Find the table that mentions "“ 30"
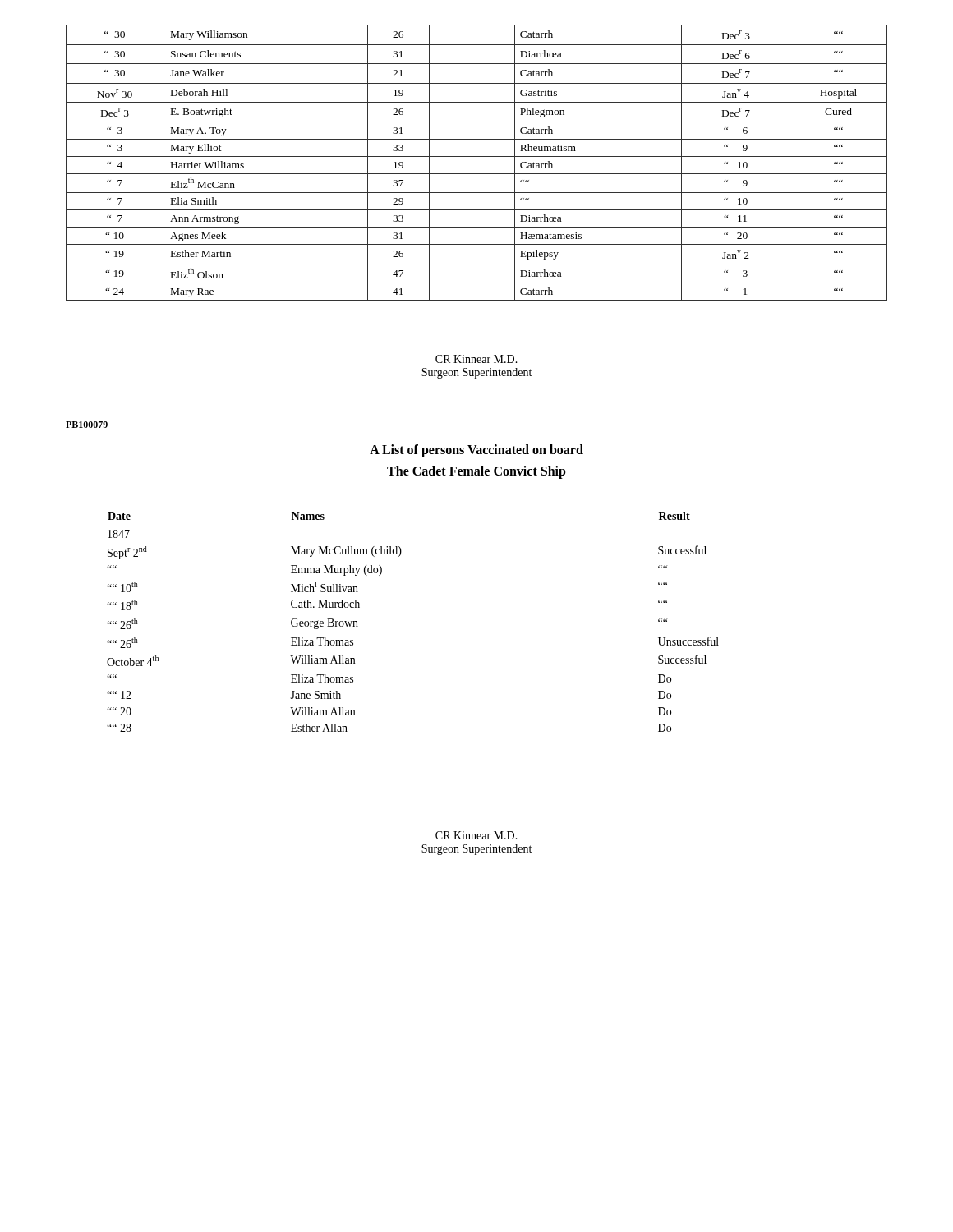This screenshot has height=1232, width=953. pos(476,163)
